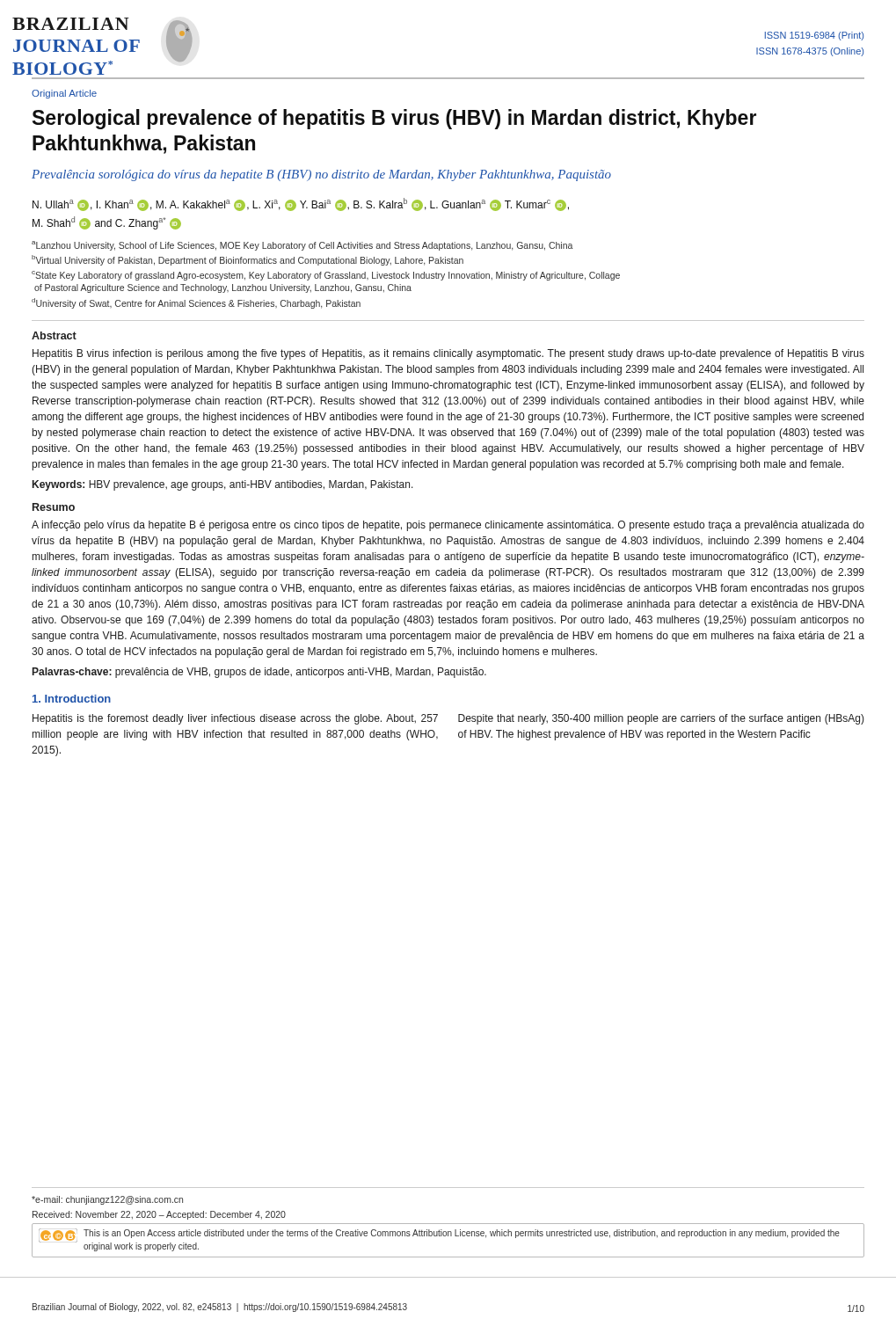Where is the passage that starts "Abstract Hepatitis B virus infection is"?
896x1319 pixels.
[x=448, y=411]
